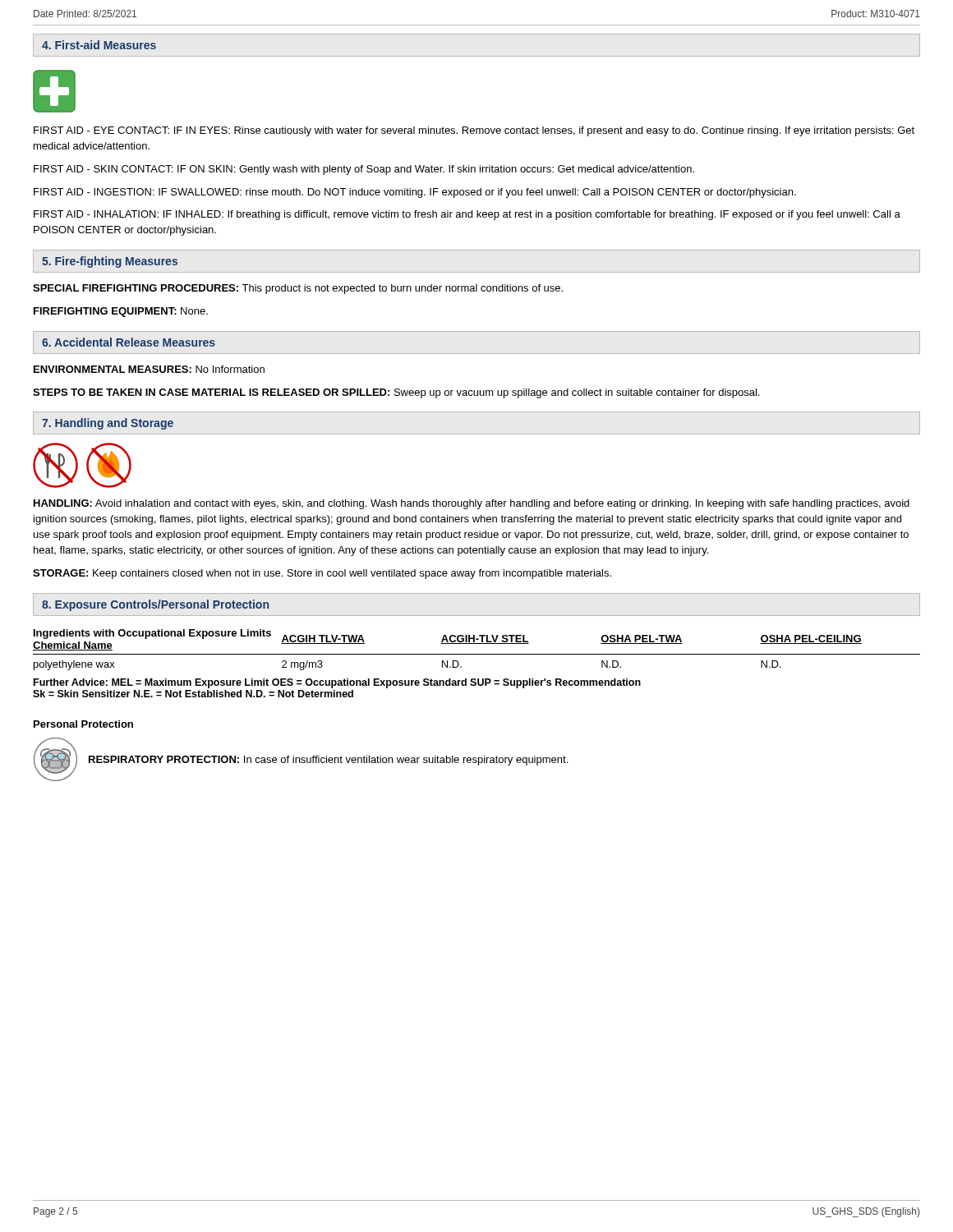Viewport: 953px width, 1232px height.
Task: Find "Personal Protection" on this page
Action: pyautogui.click(x=83, y=724)
